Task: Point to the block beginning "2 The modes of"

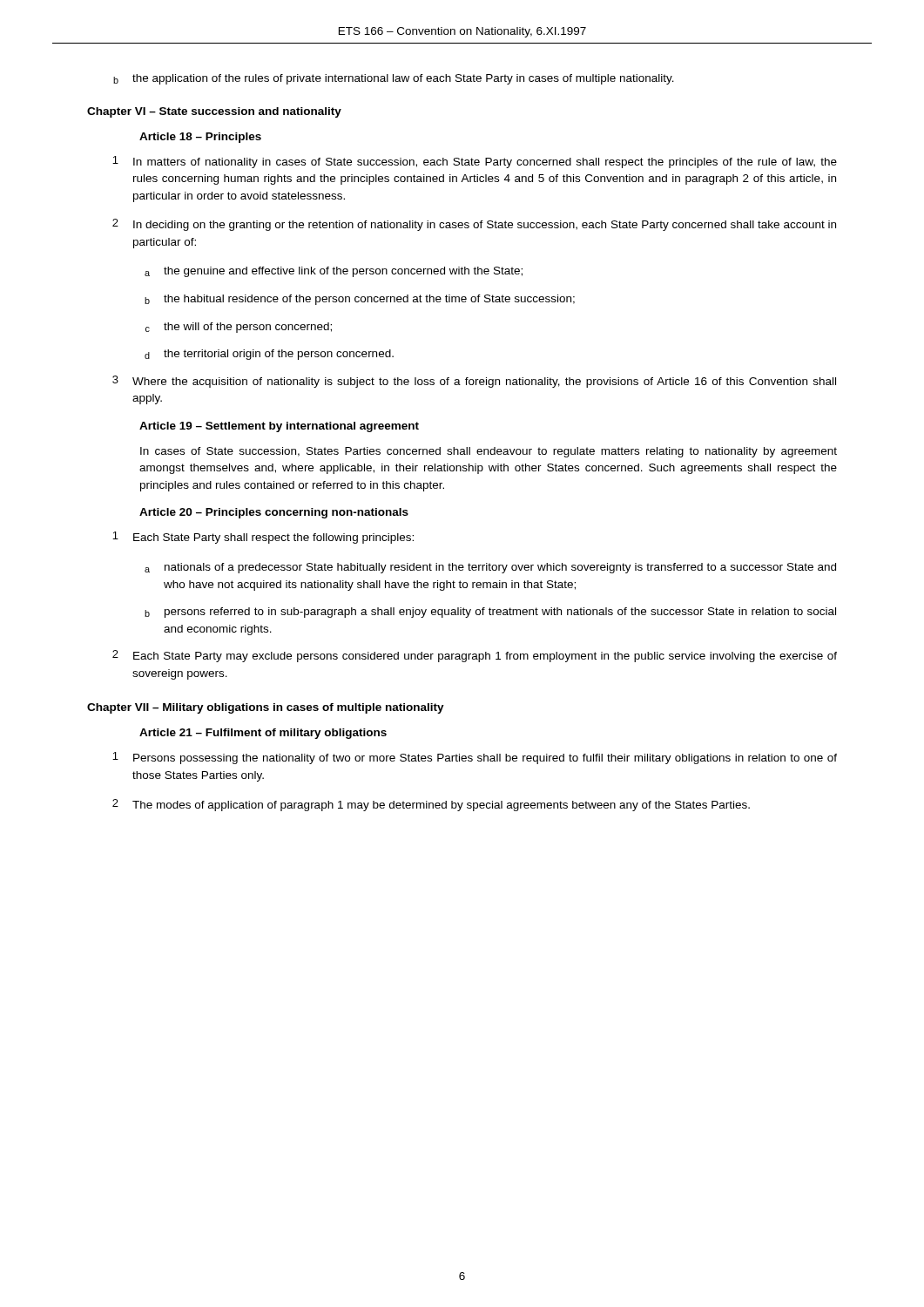Action: coord(462,804)
